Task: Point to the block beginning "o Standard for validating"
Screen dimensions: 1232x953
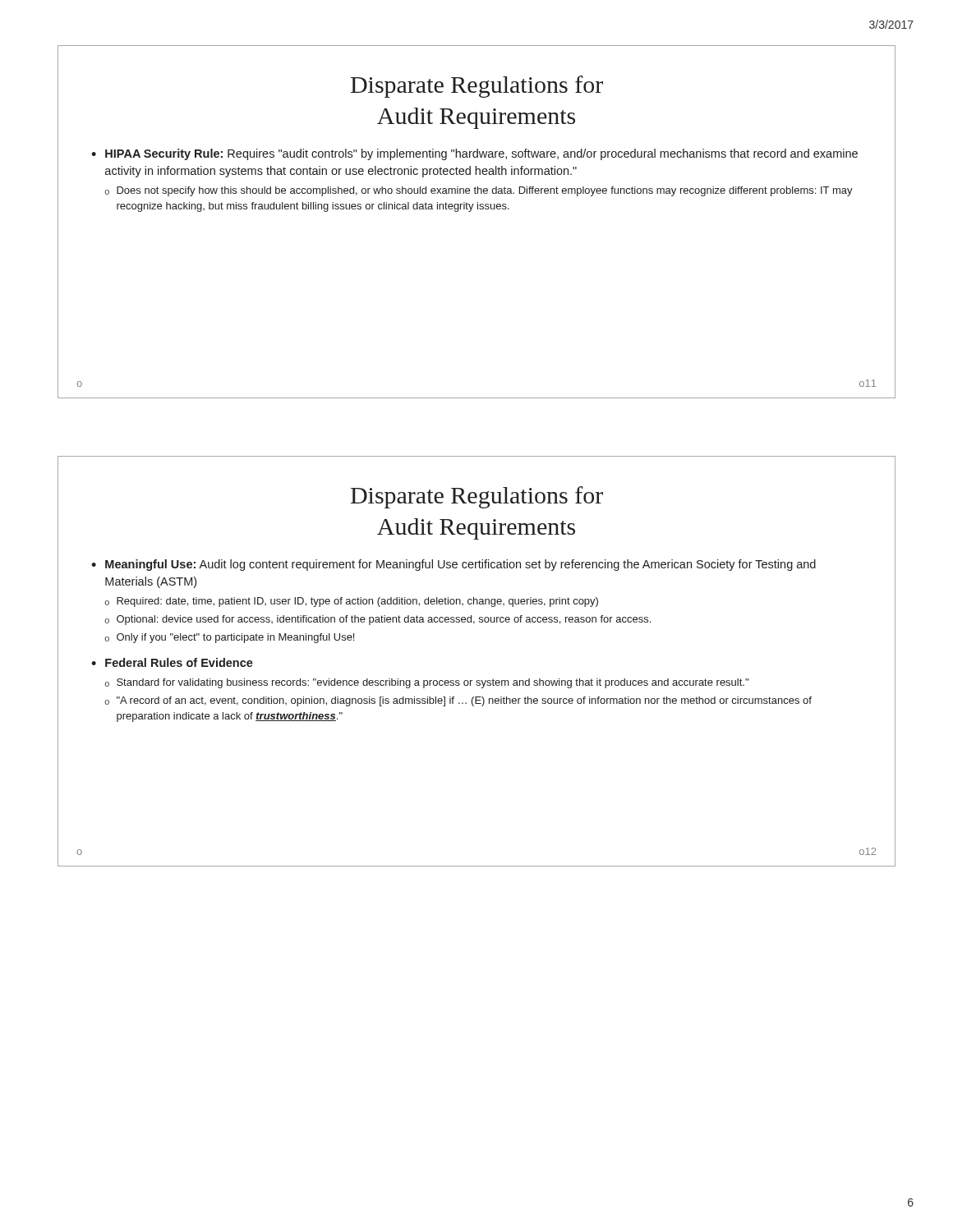Action: 483,683
